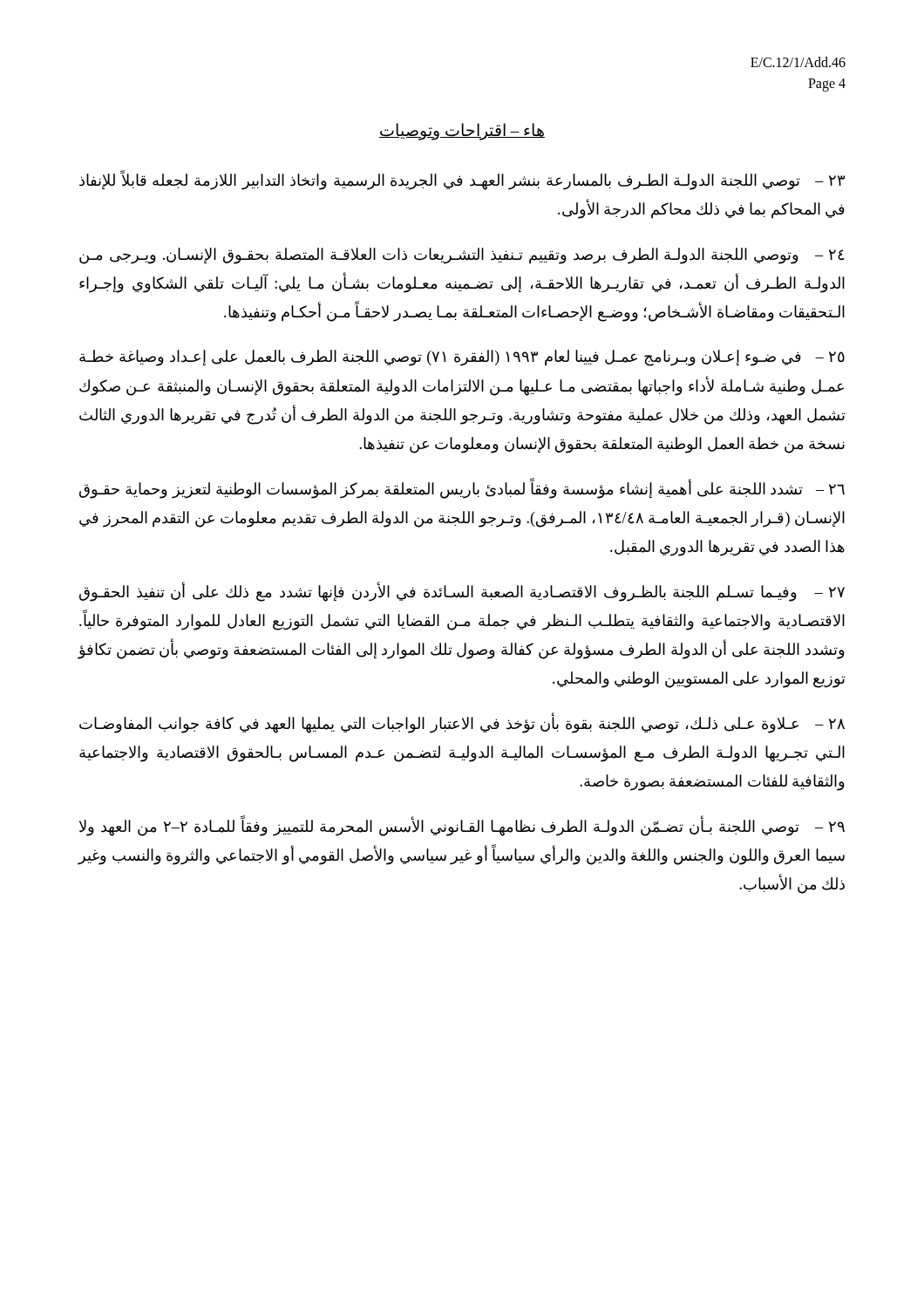924x1308 pixels.
Task: Click the passage that begins "٢٦ – تشدد اللجنة على"
Action: tap(462, 518)
